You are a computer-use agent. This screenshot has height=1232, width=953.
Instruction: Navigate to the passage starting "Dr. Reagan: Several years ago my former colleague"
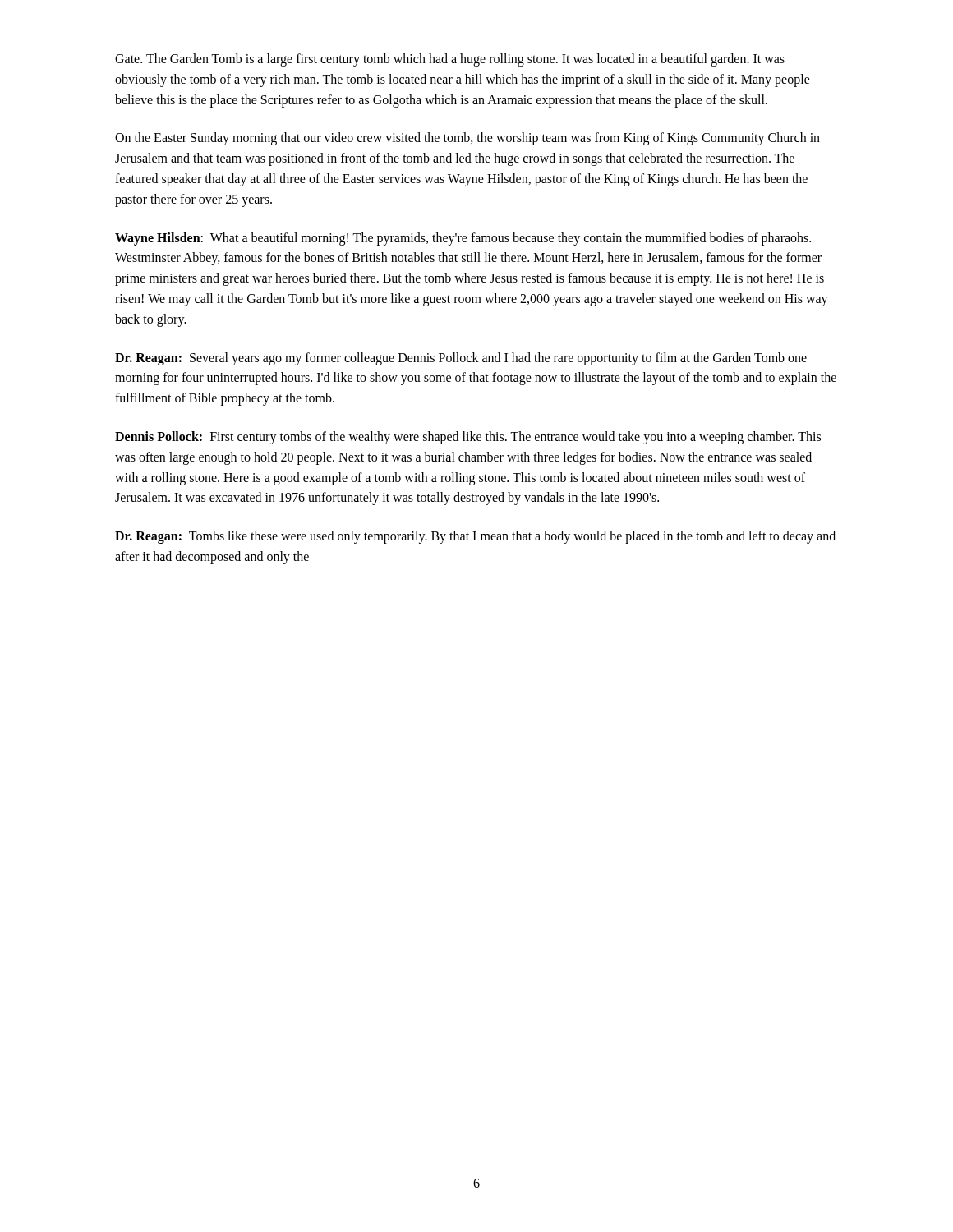click(476, 378)
